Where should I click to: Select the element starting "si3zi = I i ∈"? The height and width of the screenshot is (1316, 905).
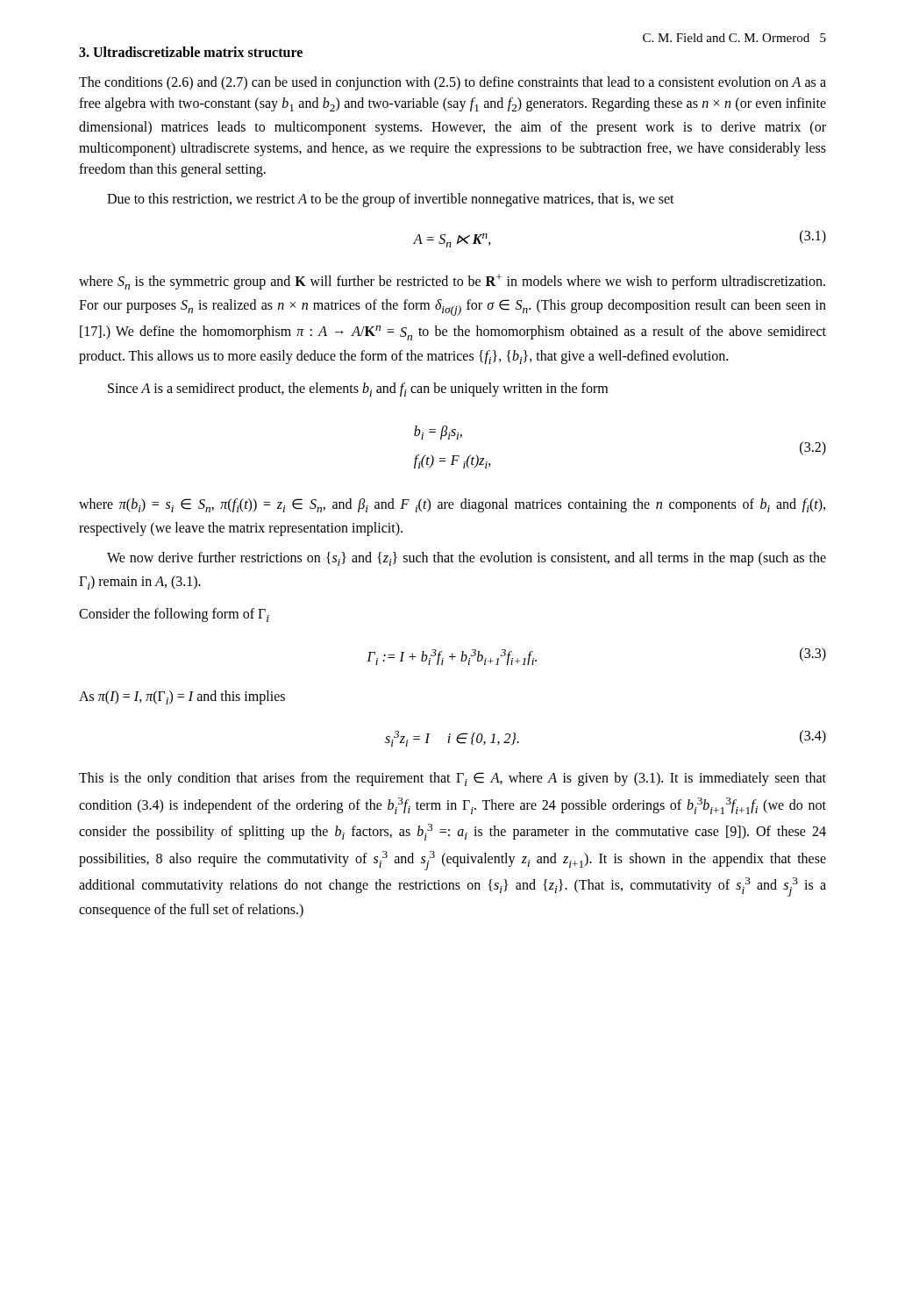click(449, 738)
